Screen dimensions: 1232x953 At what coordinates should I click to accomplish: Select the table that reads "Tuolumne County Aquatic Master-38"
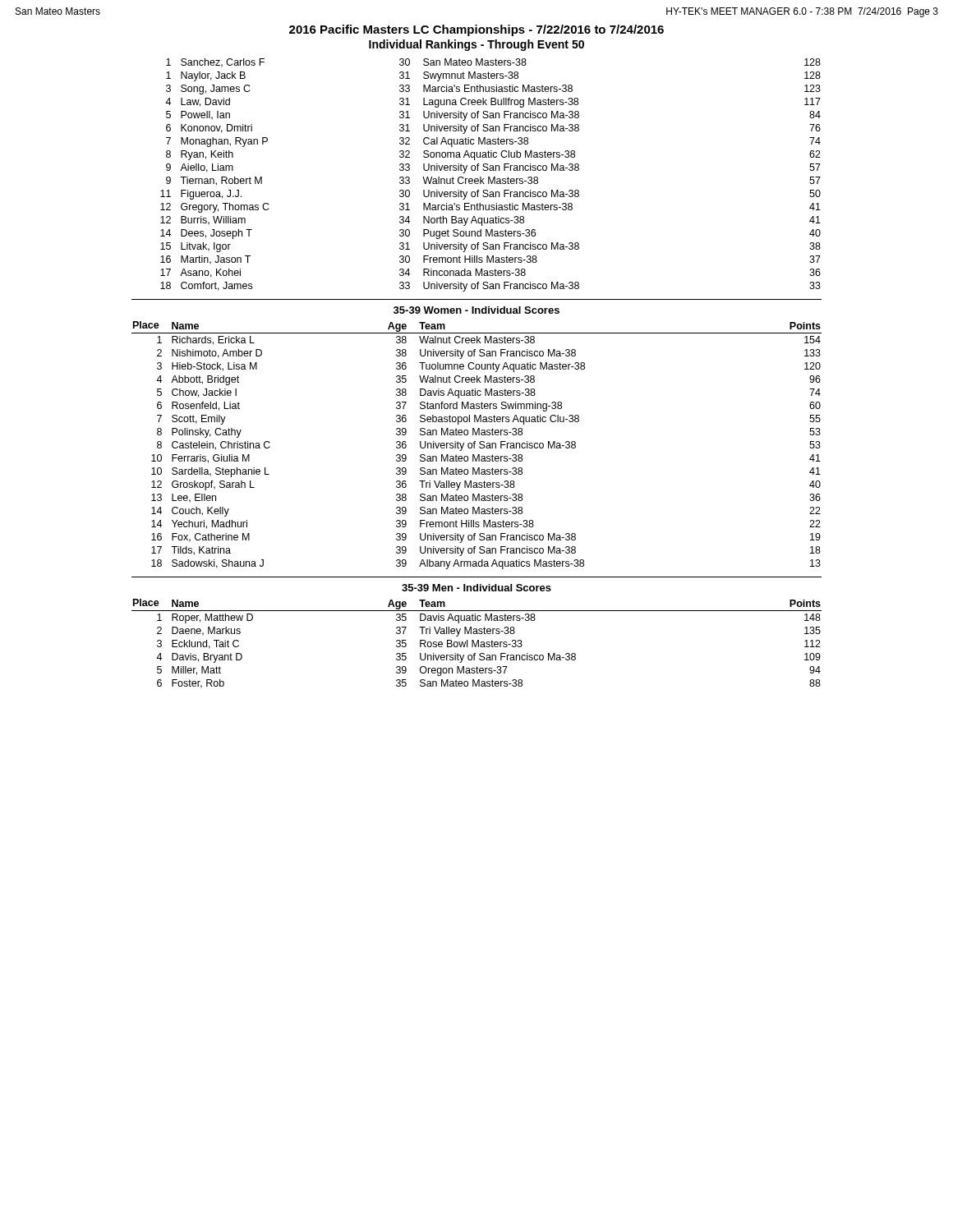coord(476,444)
